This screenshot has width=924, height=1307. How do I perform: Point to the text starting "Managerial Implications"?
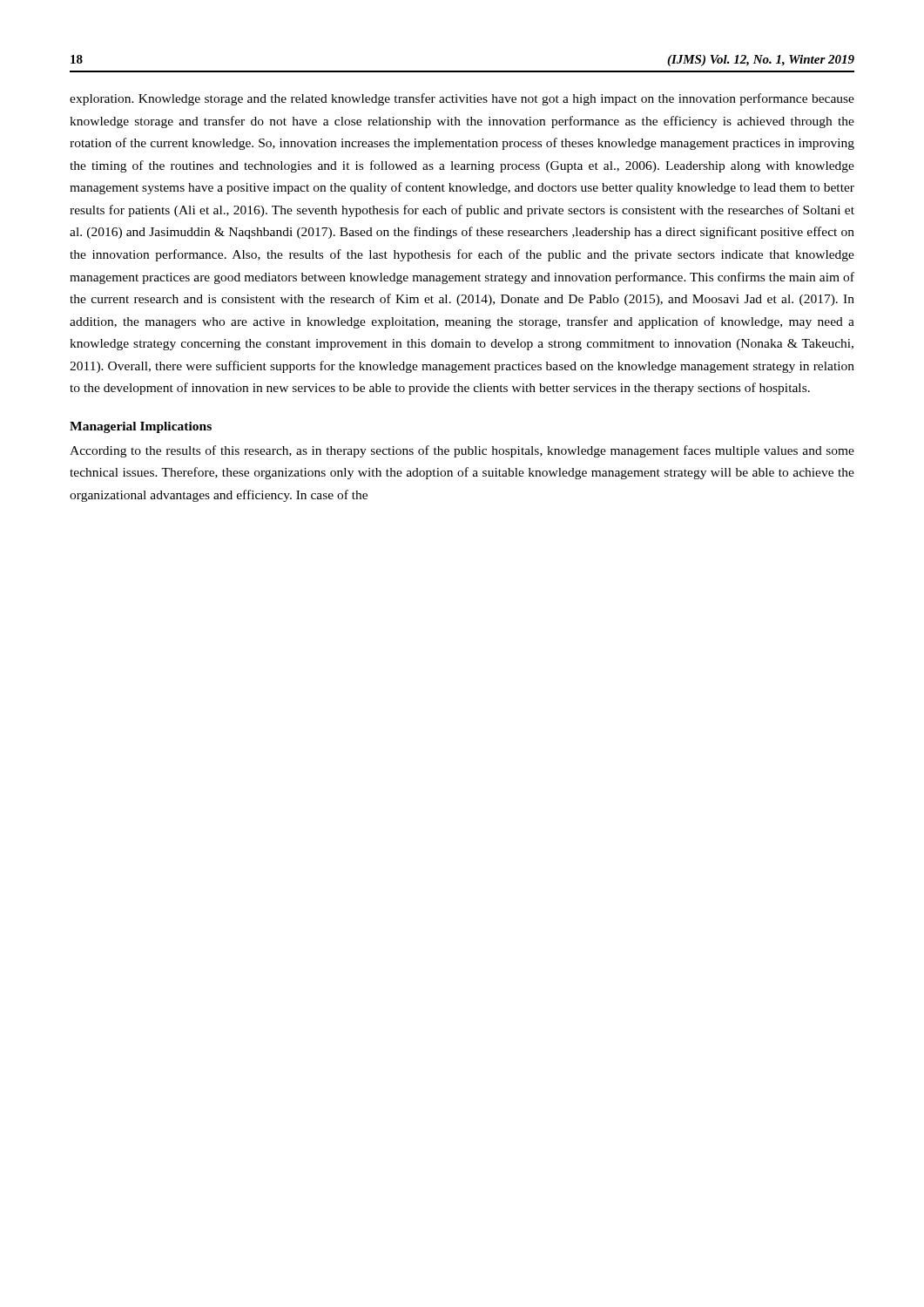click(141, 425)
